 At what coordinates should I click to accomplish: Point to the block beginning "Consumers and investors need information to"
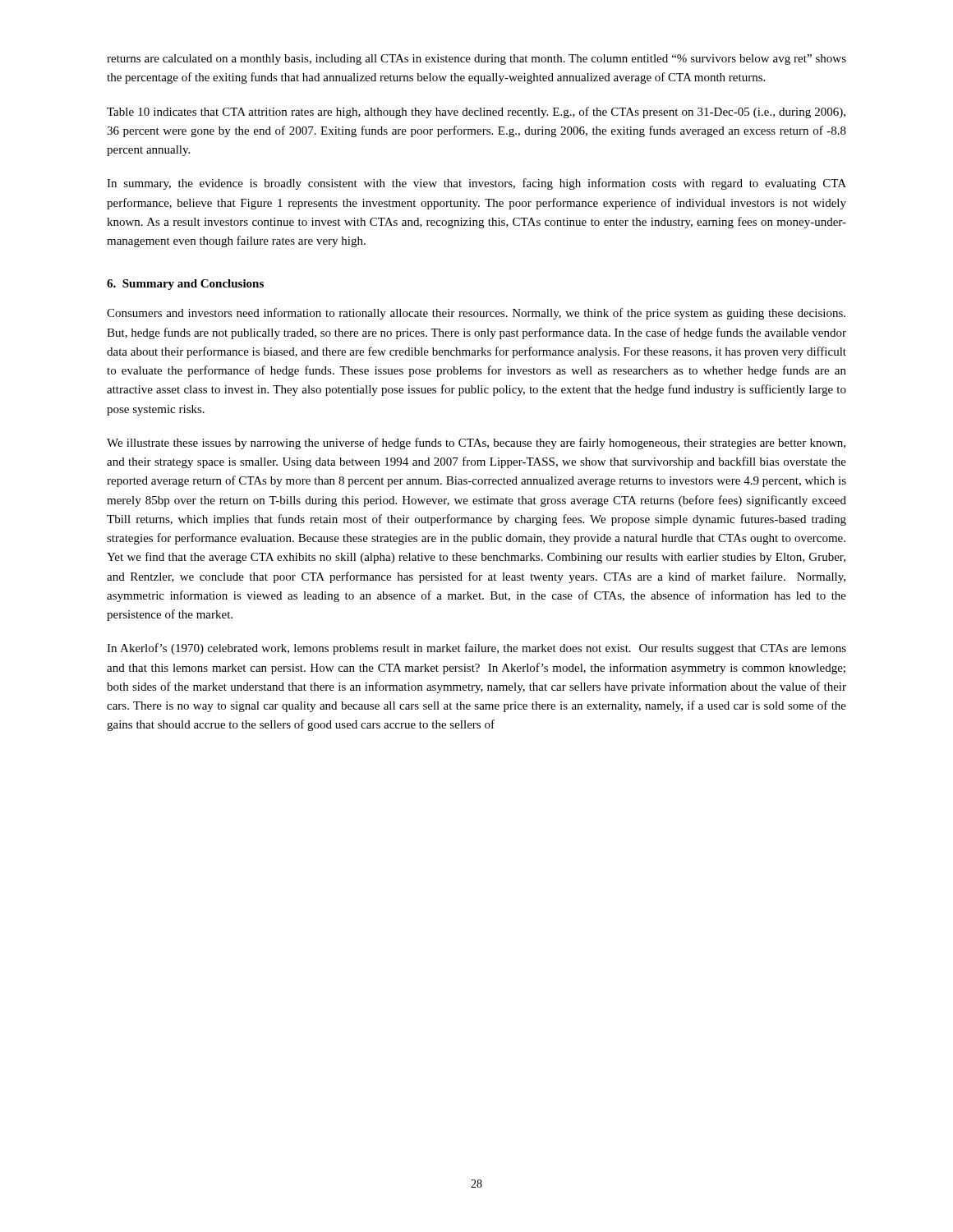[x=476, y=361]
